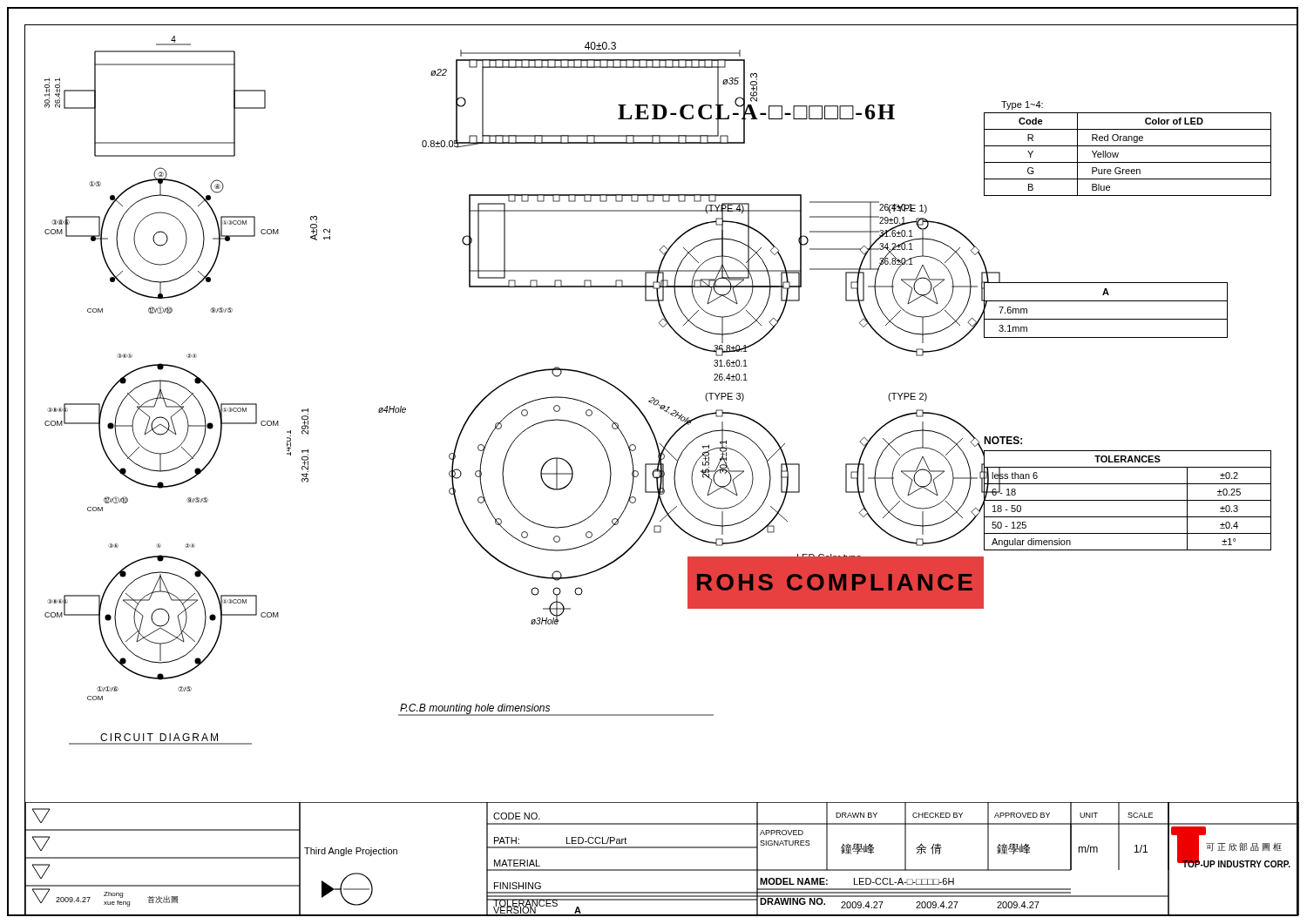This screenshot has height=924, width=1307.
Task: Select the title
Action: 757,112
